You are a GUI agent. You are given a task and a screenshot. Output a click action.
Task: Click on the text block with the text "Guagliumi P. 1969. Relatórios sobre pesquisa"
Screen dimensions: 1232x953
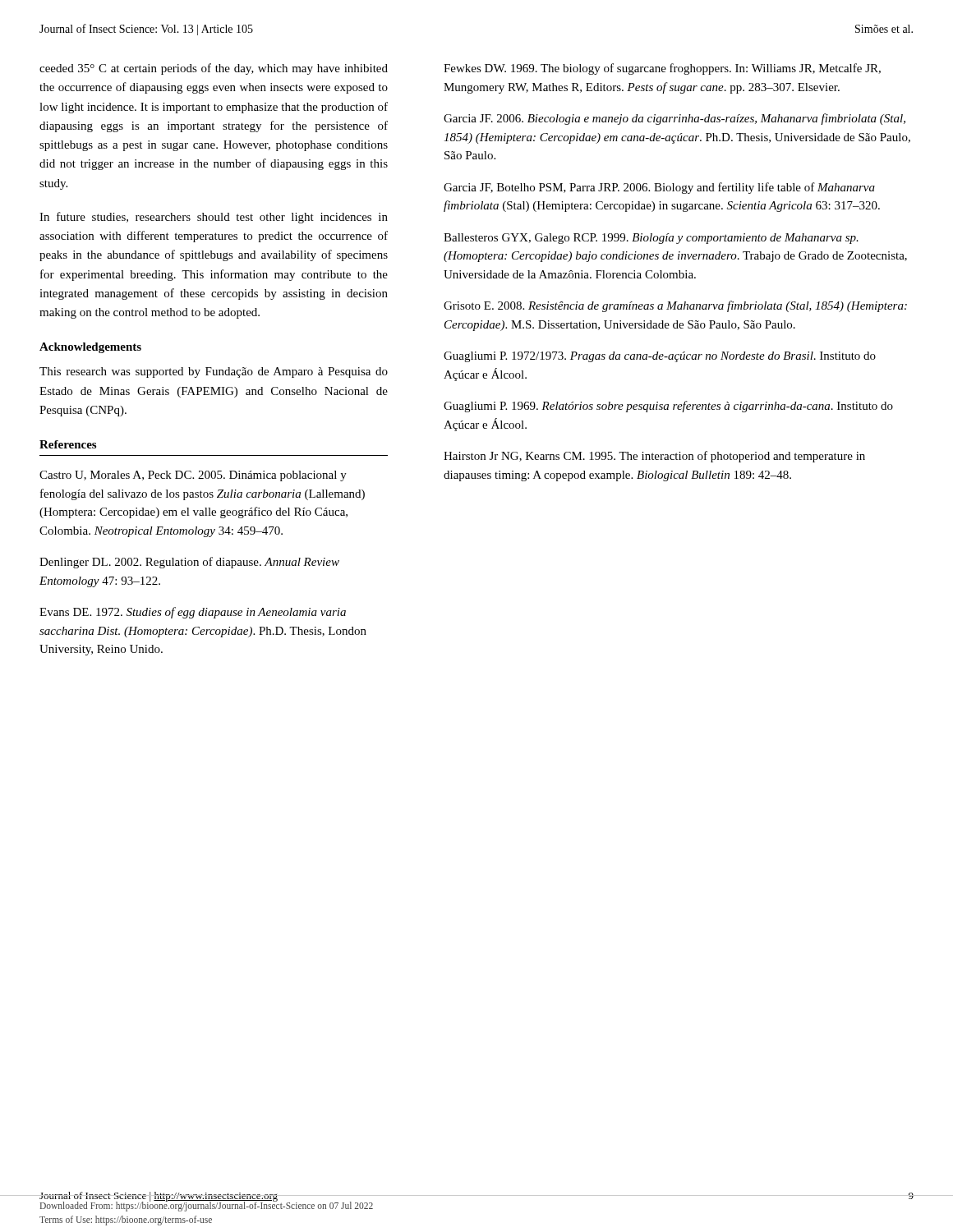[668, 415]
